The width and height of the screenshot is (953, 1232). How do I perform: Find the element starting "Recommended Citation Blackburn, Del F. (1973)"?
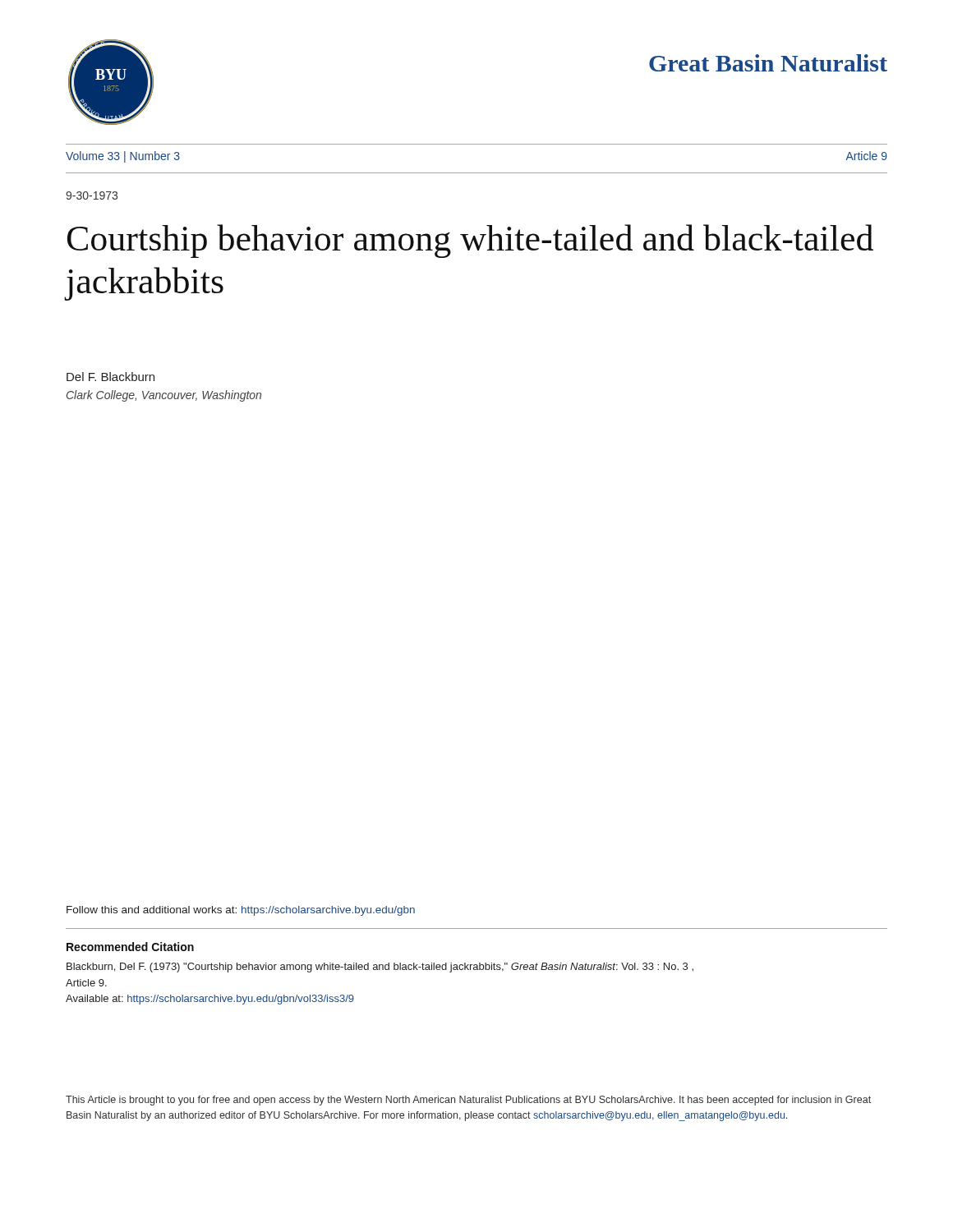(x=476, y=973)
